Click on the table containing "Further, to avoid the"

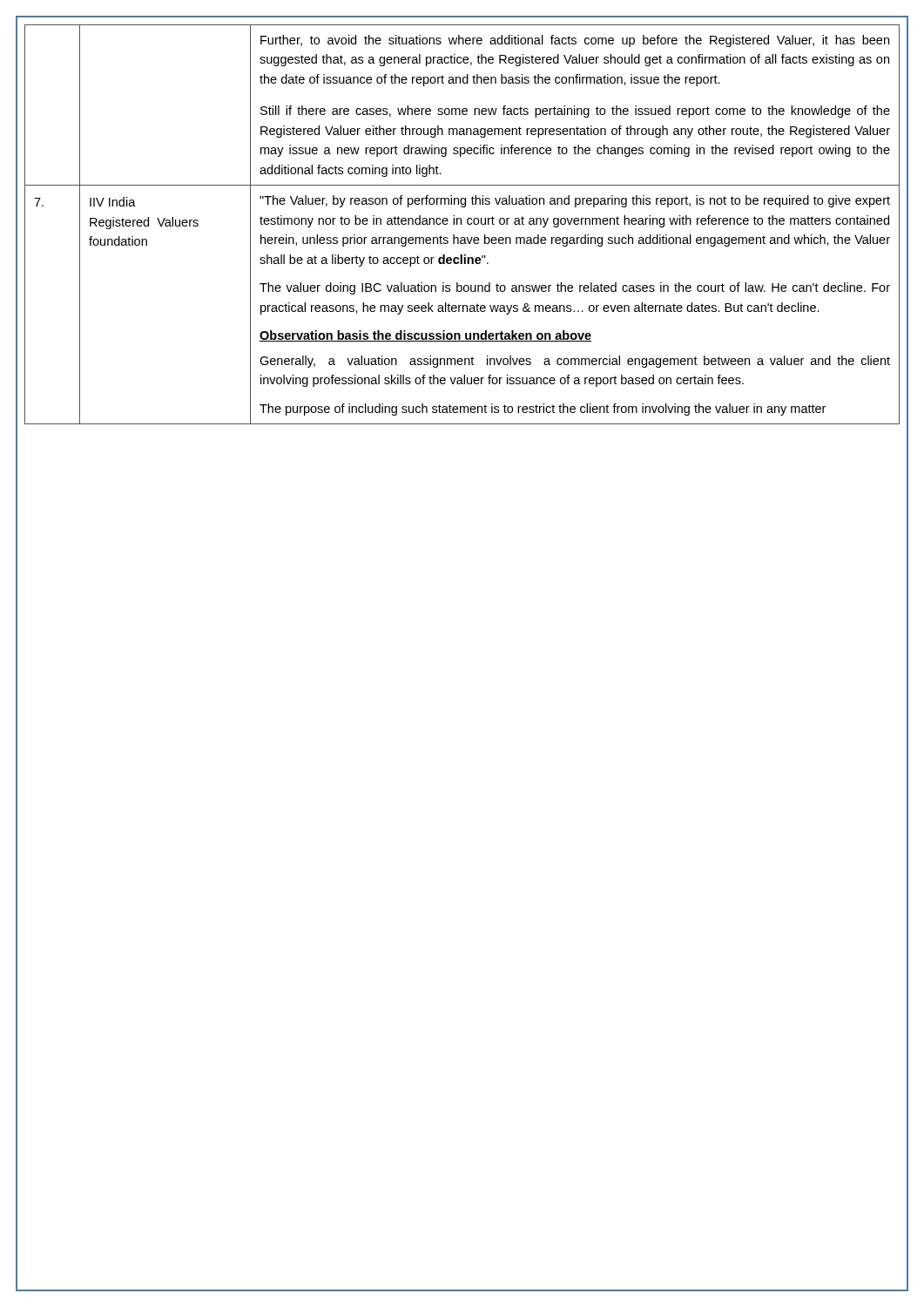pyautogui.click(x=462, y=224)
